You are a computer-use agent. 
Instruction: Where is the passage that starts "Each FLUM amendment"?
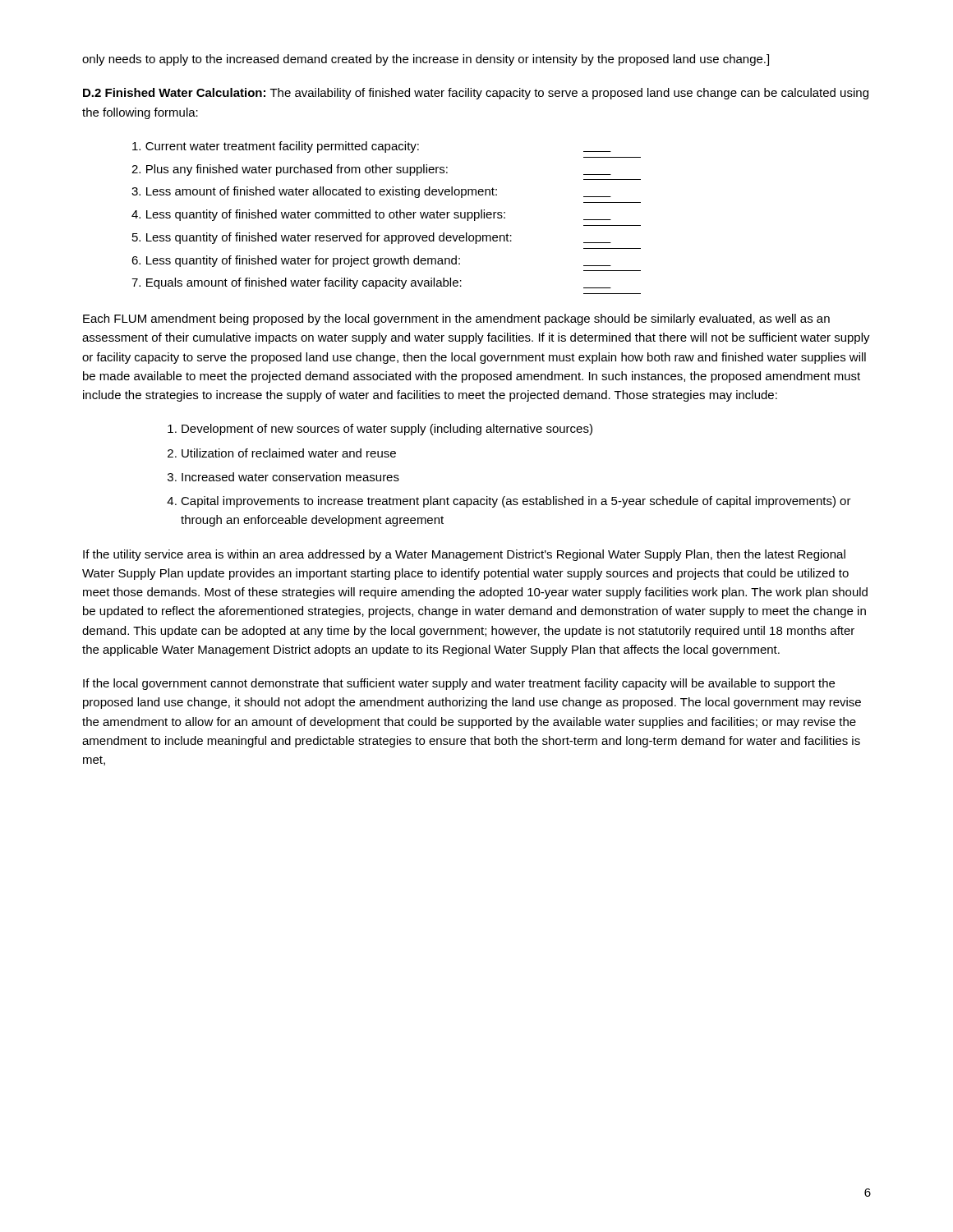pyautogui.click(x=476, y=356)
